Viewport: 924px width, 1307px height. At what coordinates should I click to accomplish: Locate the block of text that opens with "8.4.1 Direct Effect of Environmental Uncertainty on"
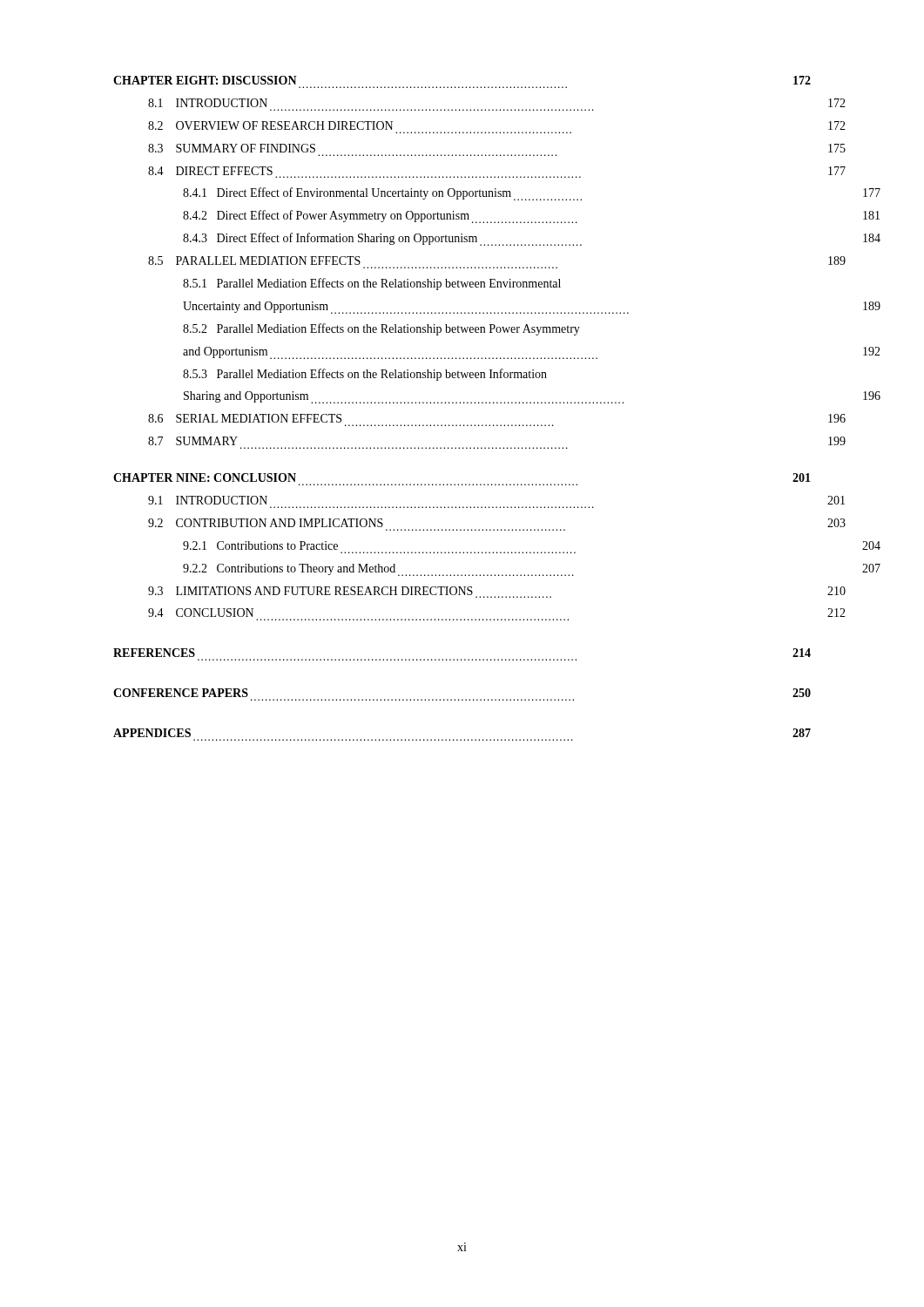(532, 194)
